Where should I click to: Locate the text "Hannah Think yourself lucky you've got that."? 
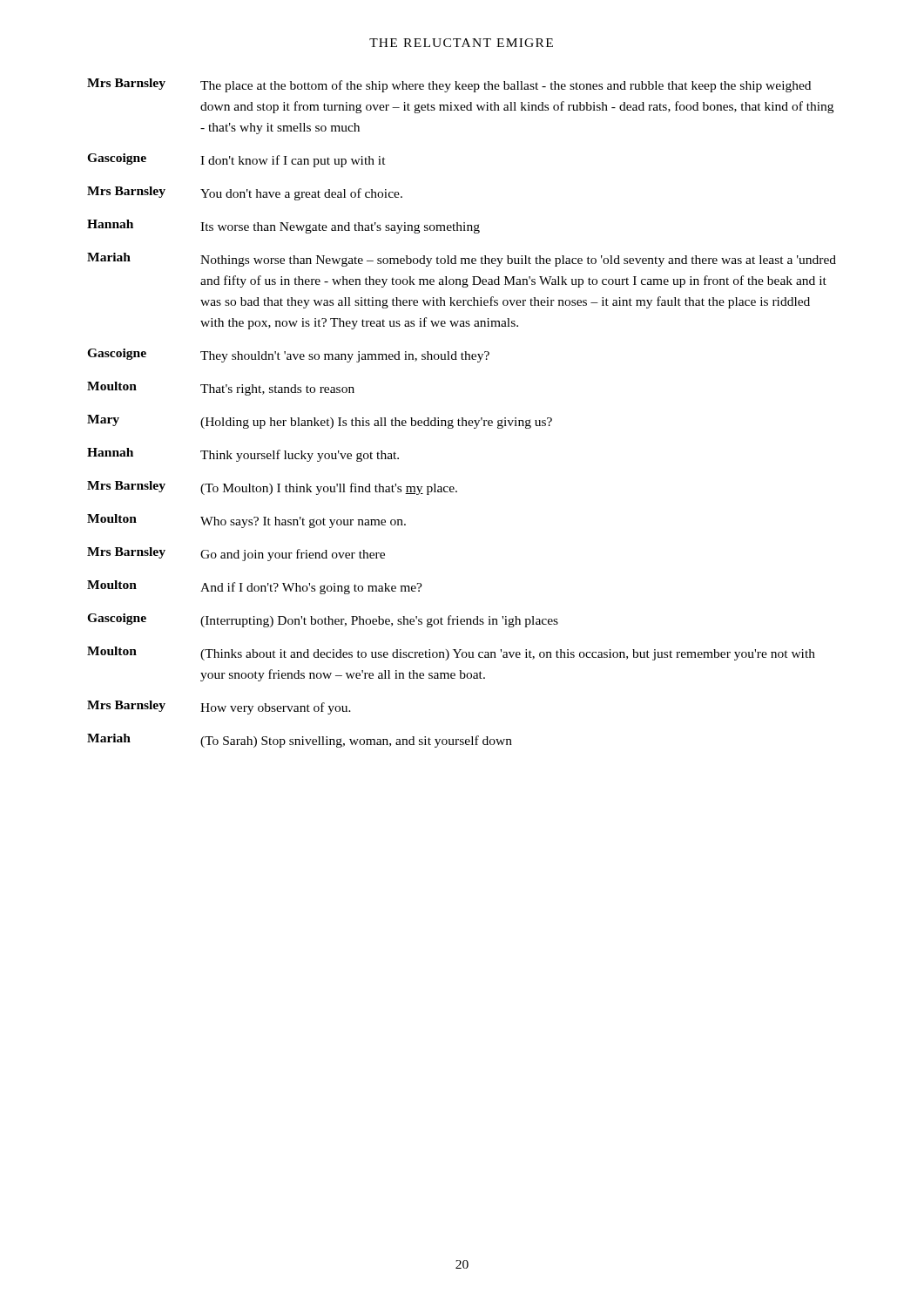click(243, 455)
